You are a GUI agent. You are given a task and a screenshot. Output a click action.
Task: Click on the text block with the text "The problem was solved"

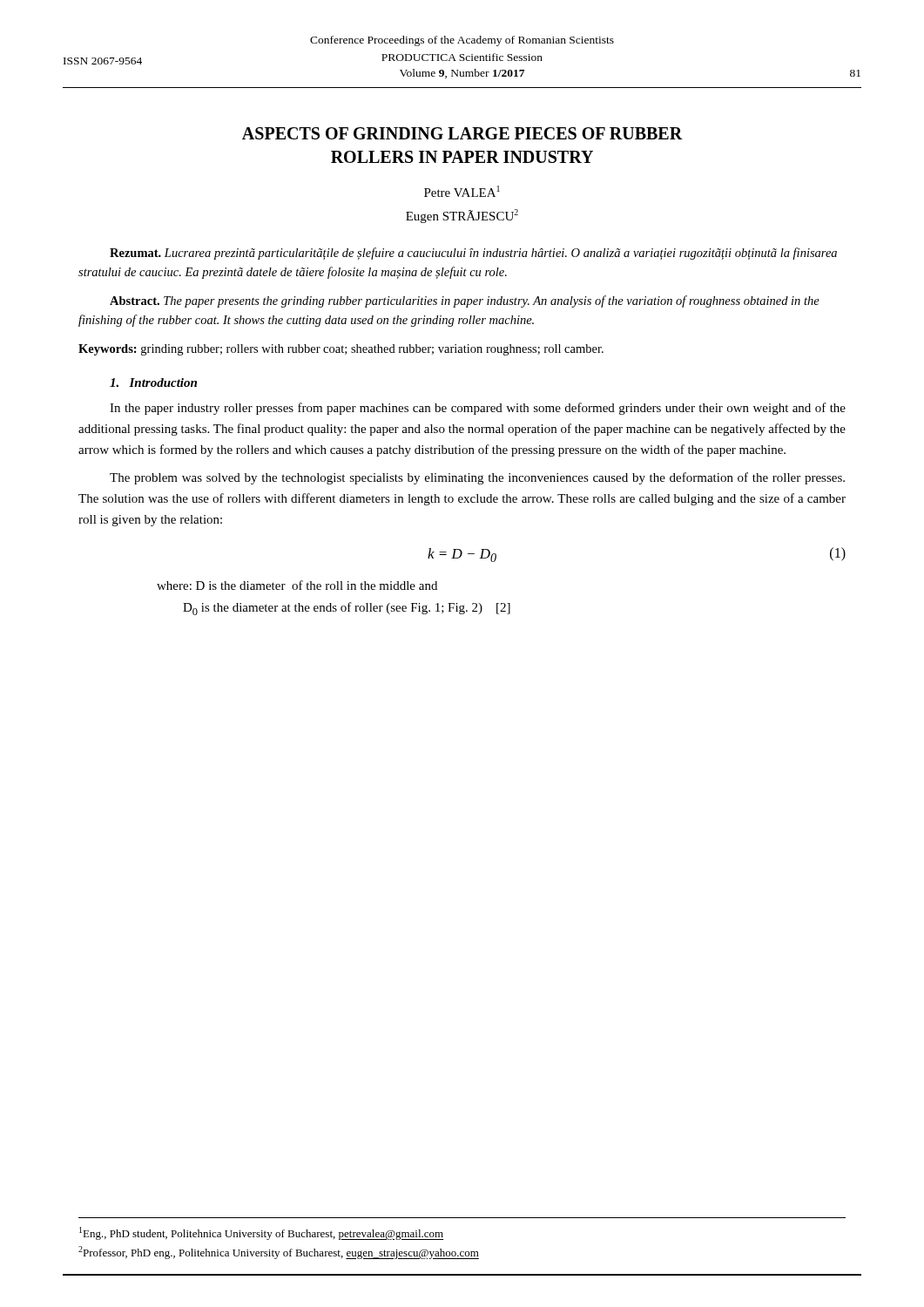coord(462,499)
